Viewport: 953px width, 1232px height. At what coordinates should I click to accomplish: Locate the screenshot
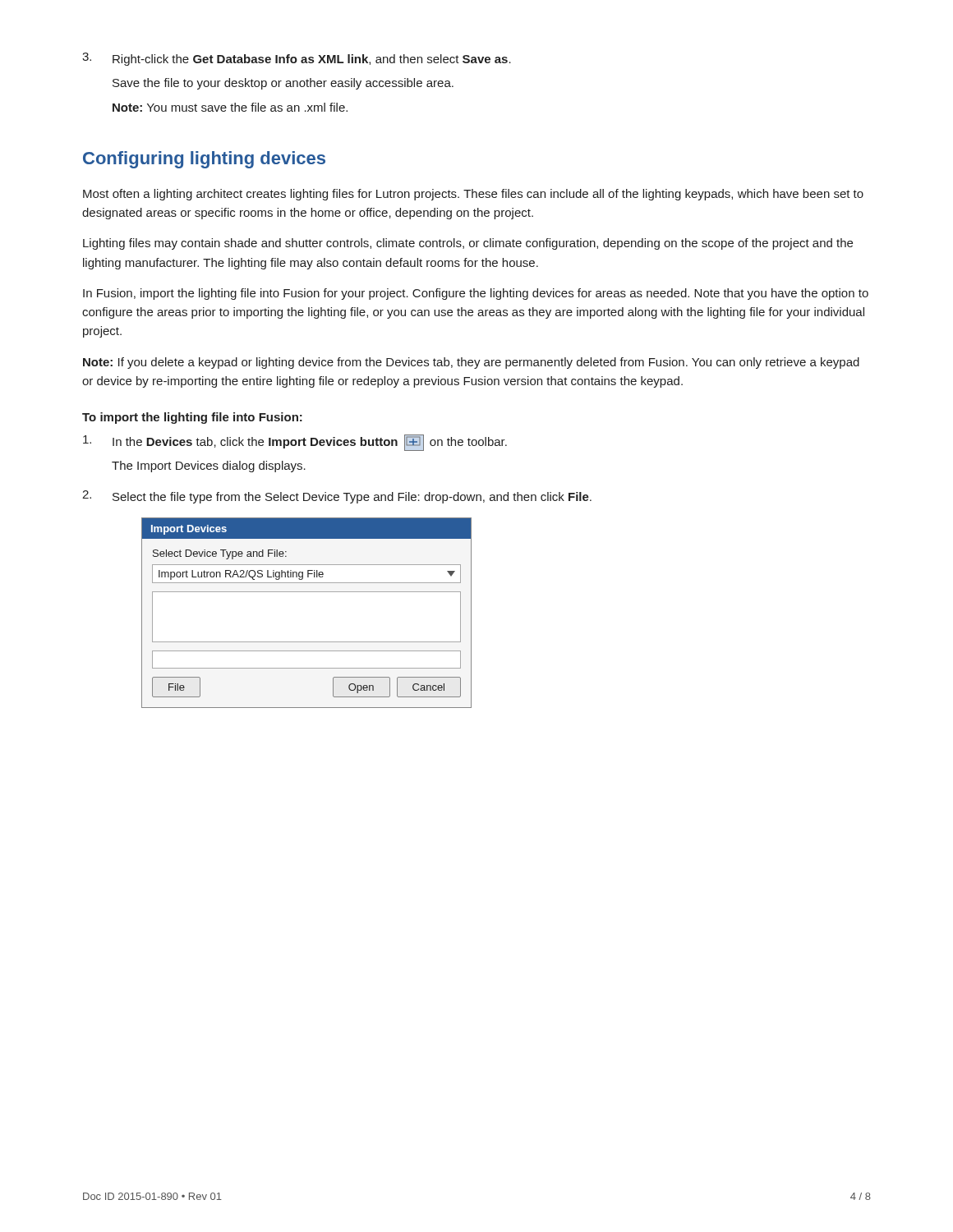coord(491,612)
